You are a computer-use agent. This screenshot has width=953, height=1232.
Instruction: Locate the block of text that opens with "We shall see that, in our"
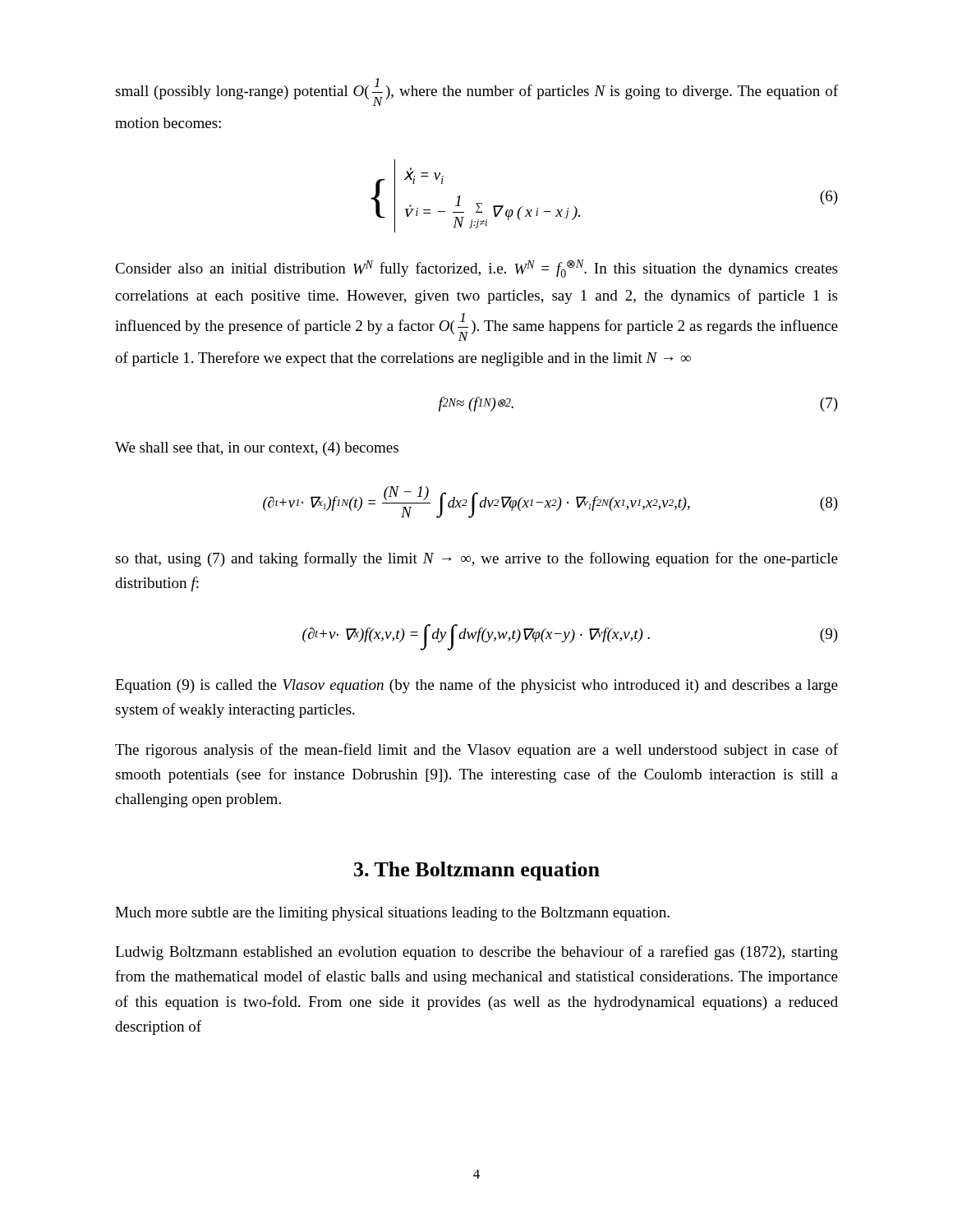(x=257, y=447)
